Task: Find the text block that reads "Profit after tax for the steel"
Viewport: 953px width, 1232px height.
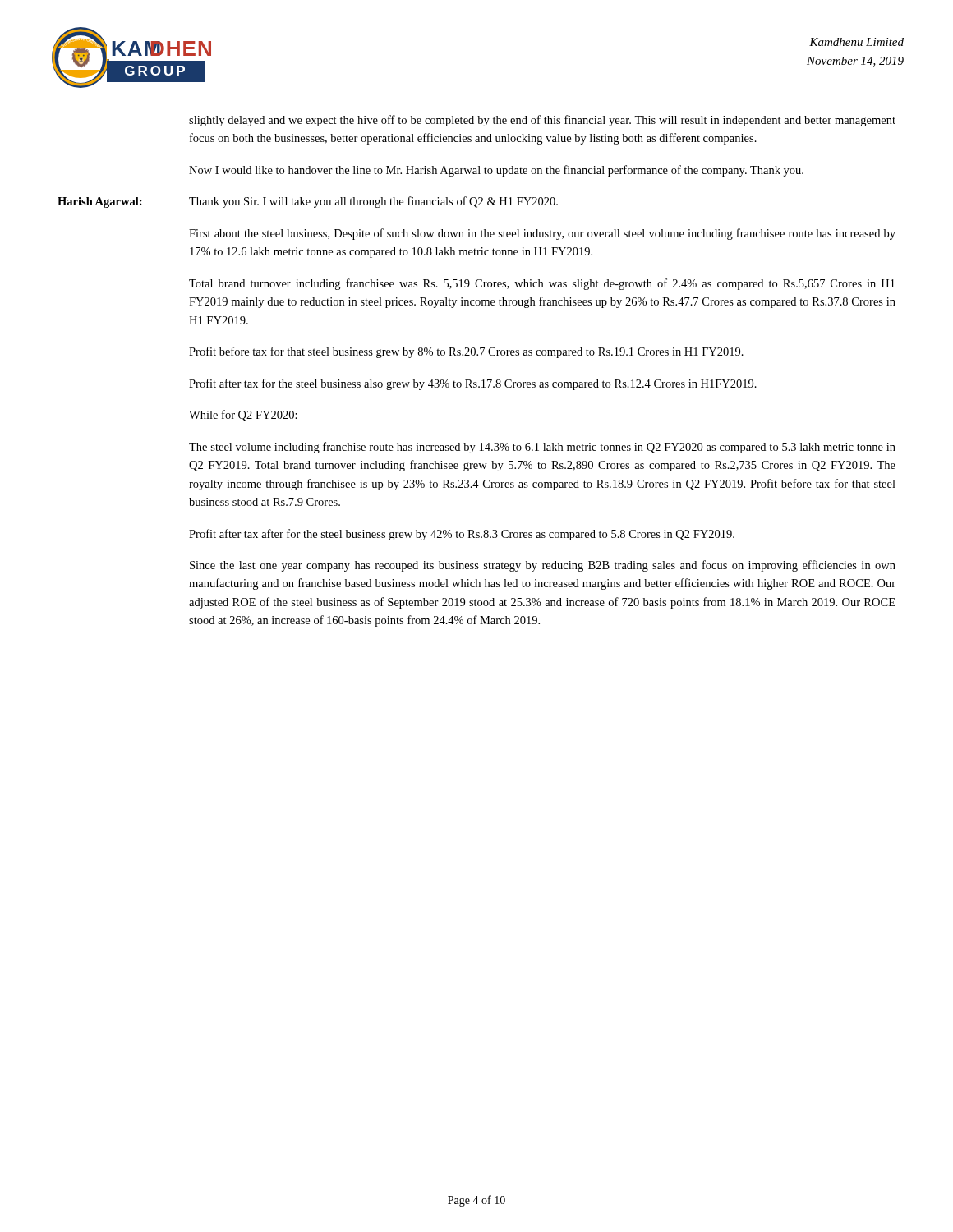Action: [x=473, y=383]
